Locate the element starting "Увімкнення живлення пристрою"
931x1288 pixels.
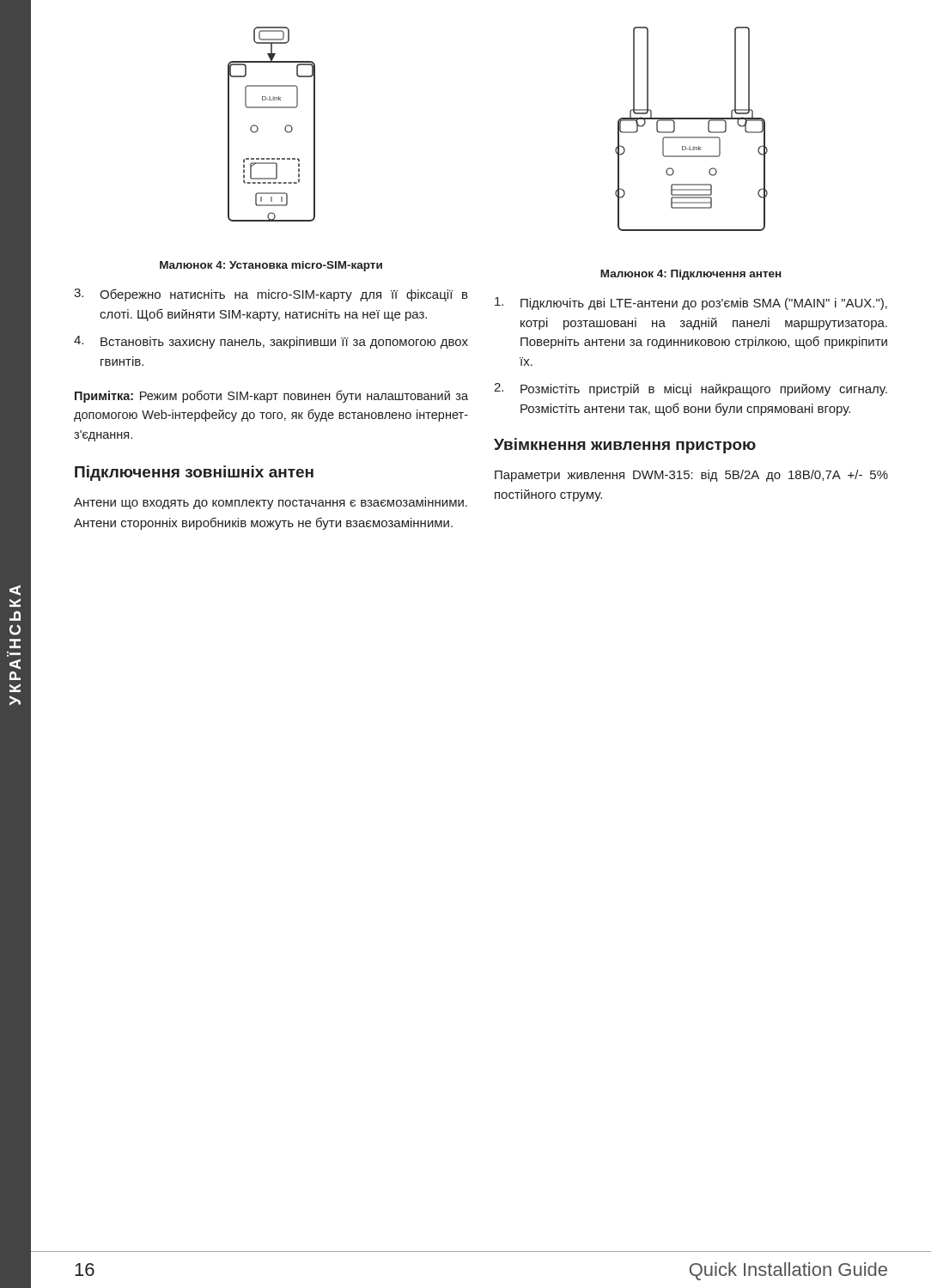[625, 444]
